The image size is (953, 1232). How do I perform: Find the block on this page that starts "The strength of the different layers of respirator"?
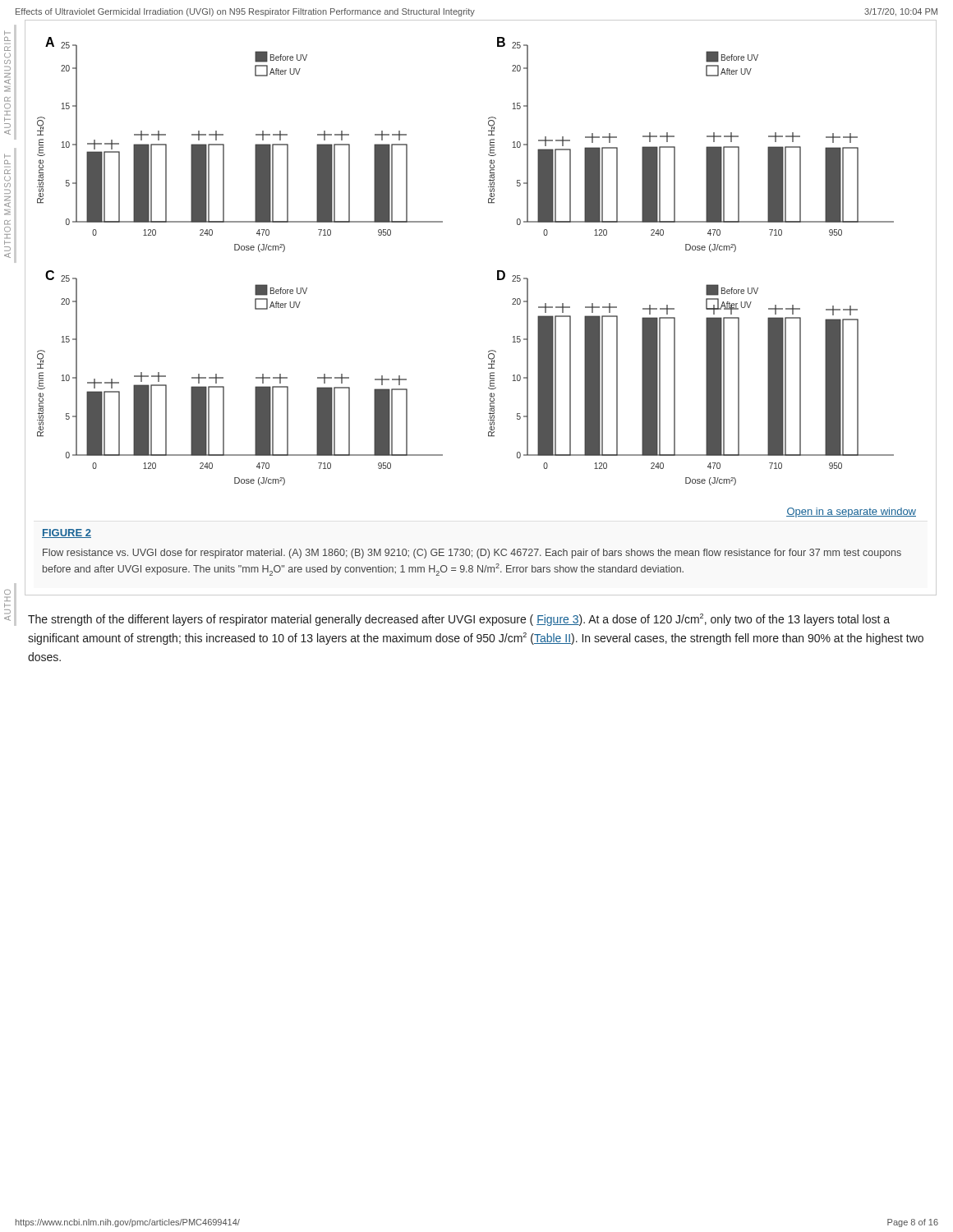coord(476,638)
